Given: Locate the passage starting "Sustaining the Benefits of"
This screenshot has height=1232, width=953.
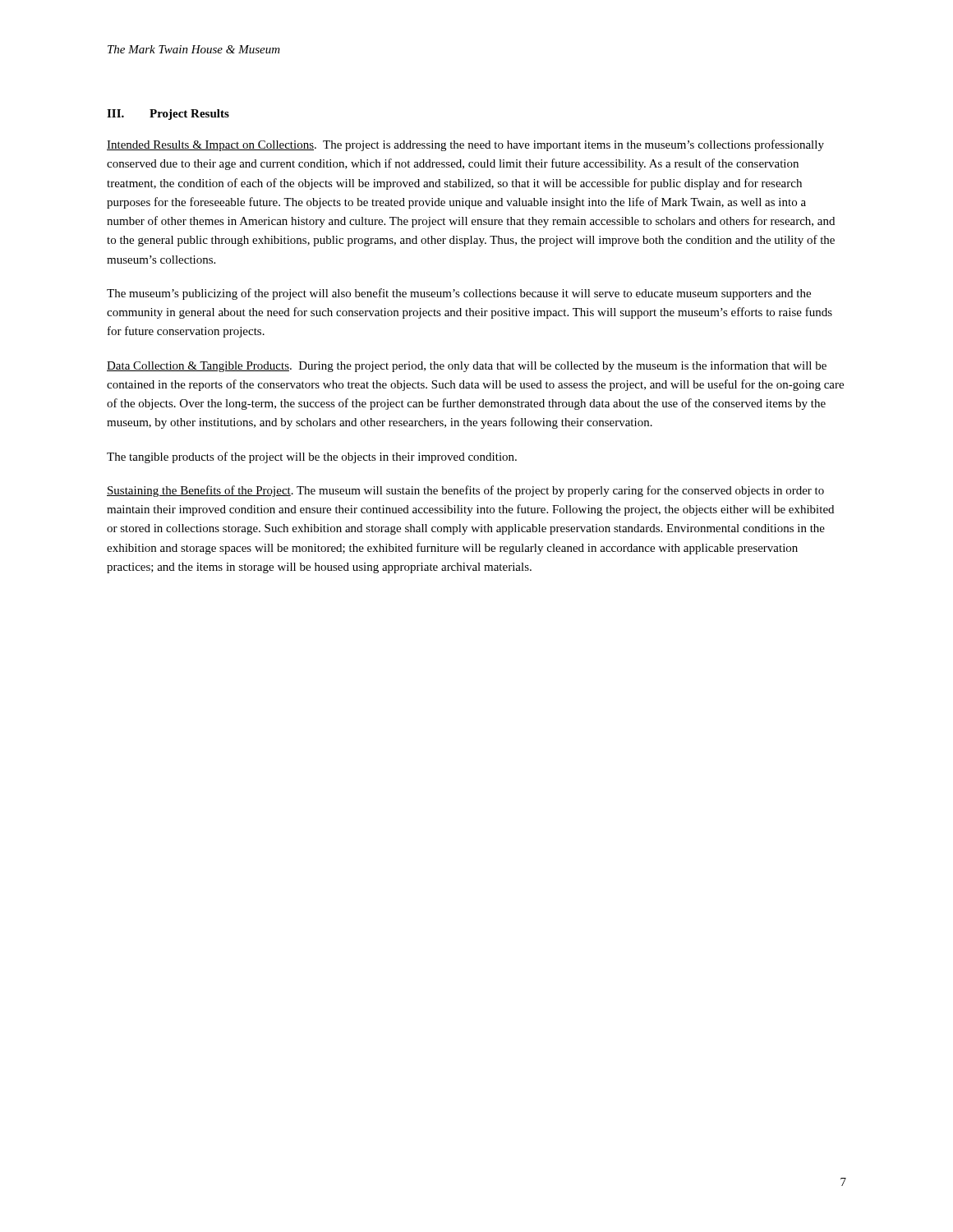Looking at the screenshot, I should (x=471, y=528).
